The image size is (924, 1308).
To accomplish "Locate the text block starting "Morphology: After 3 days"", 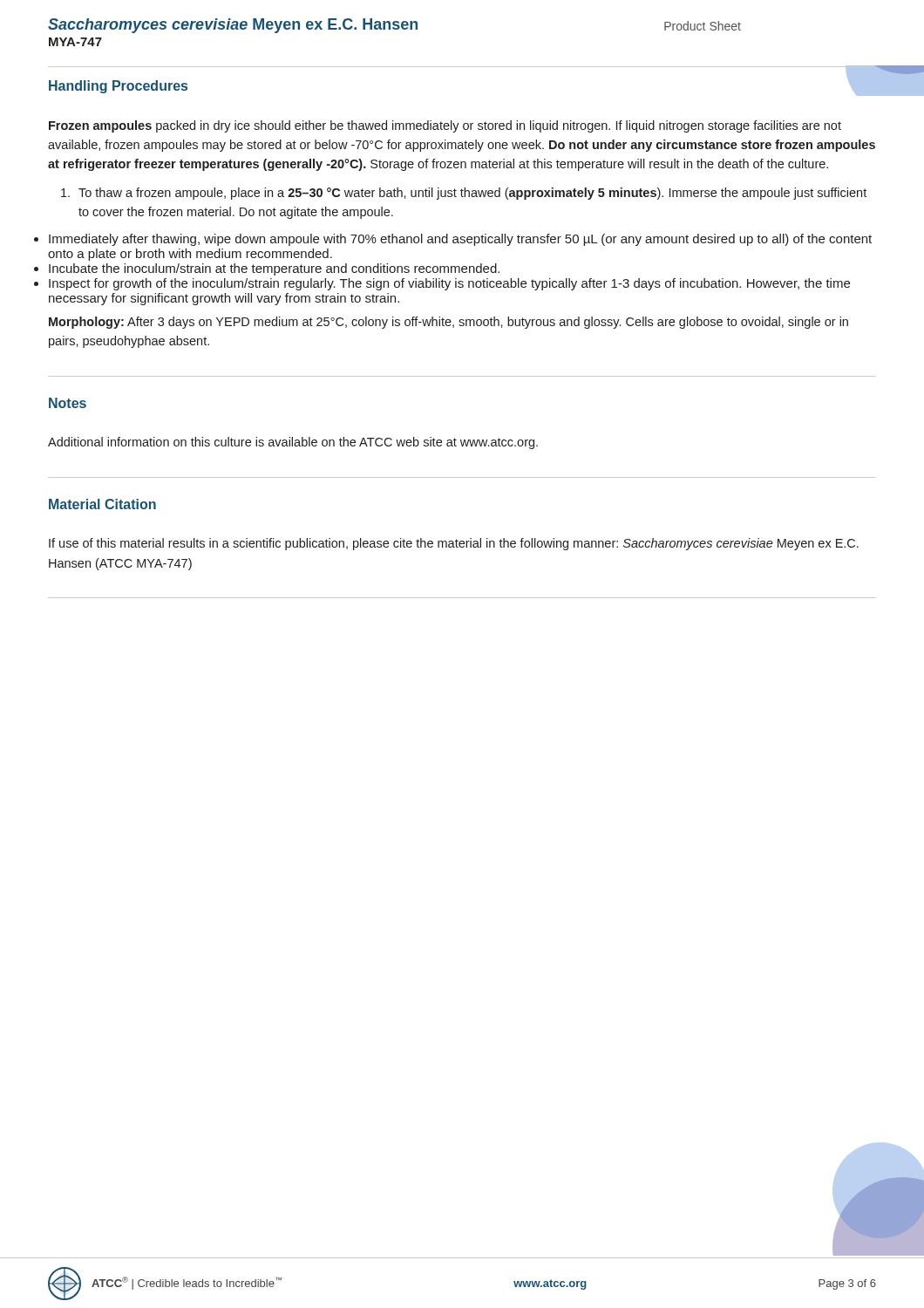I will [x=462, y=332].
